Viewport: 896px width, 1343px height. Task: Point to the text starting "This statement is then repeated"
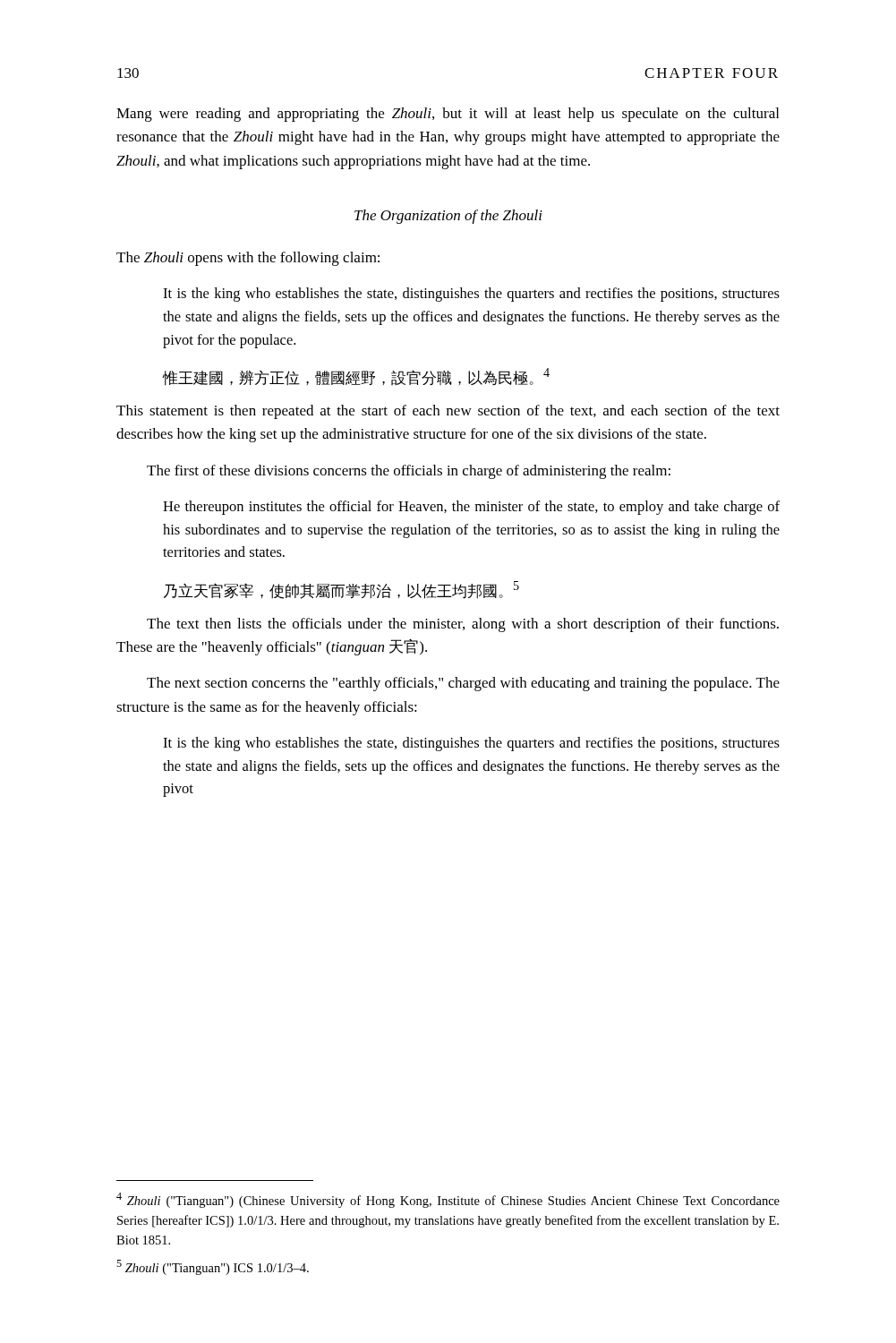tap(448, 422)
